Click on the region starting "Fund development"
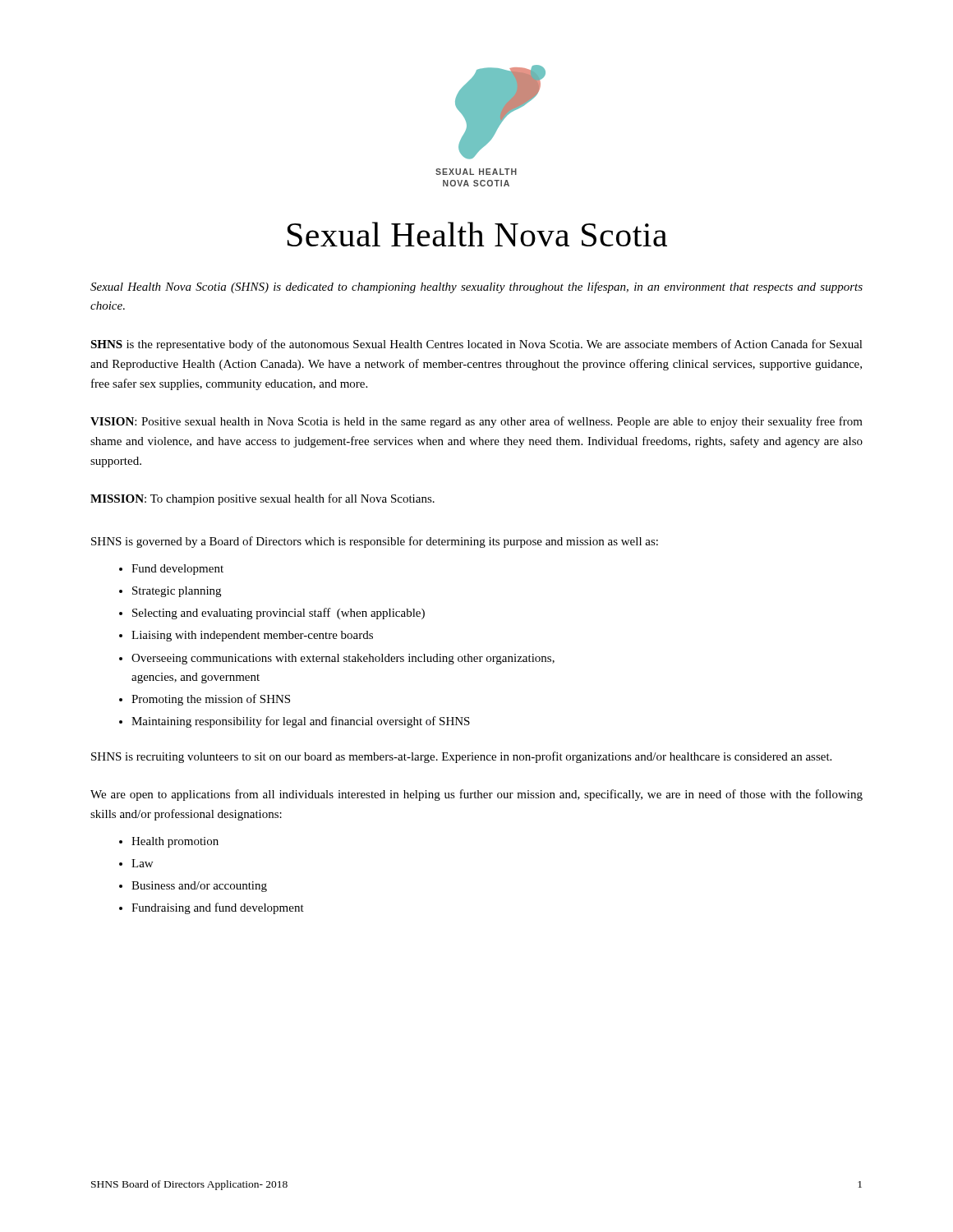 point(177,568)
